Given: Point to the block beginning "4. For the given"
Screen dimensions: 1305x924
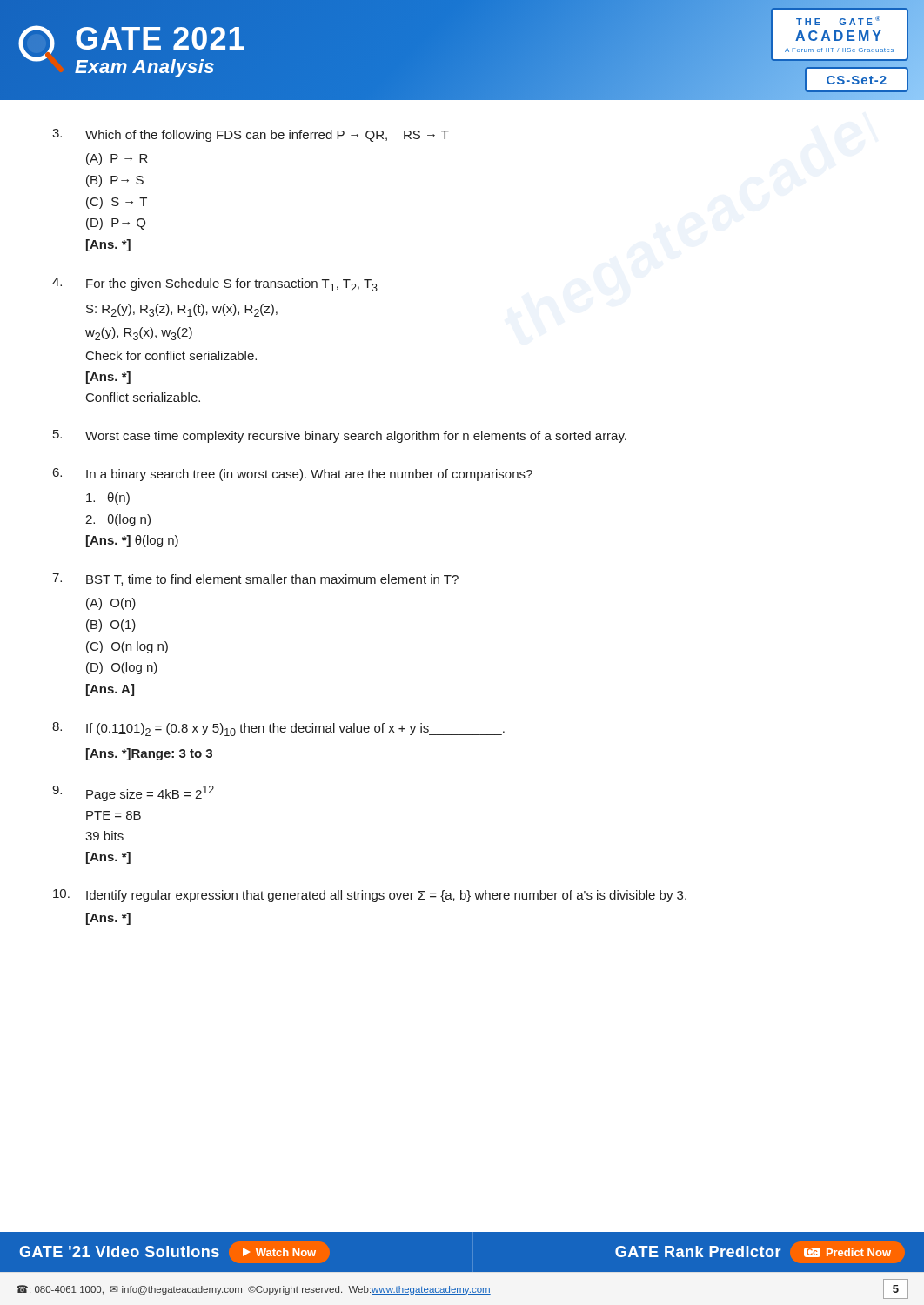Looking at the screenshot, I should tap(215, 284).
